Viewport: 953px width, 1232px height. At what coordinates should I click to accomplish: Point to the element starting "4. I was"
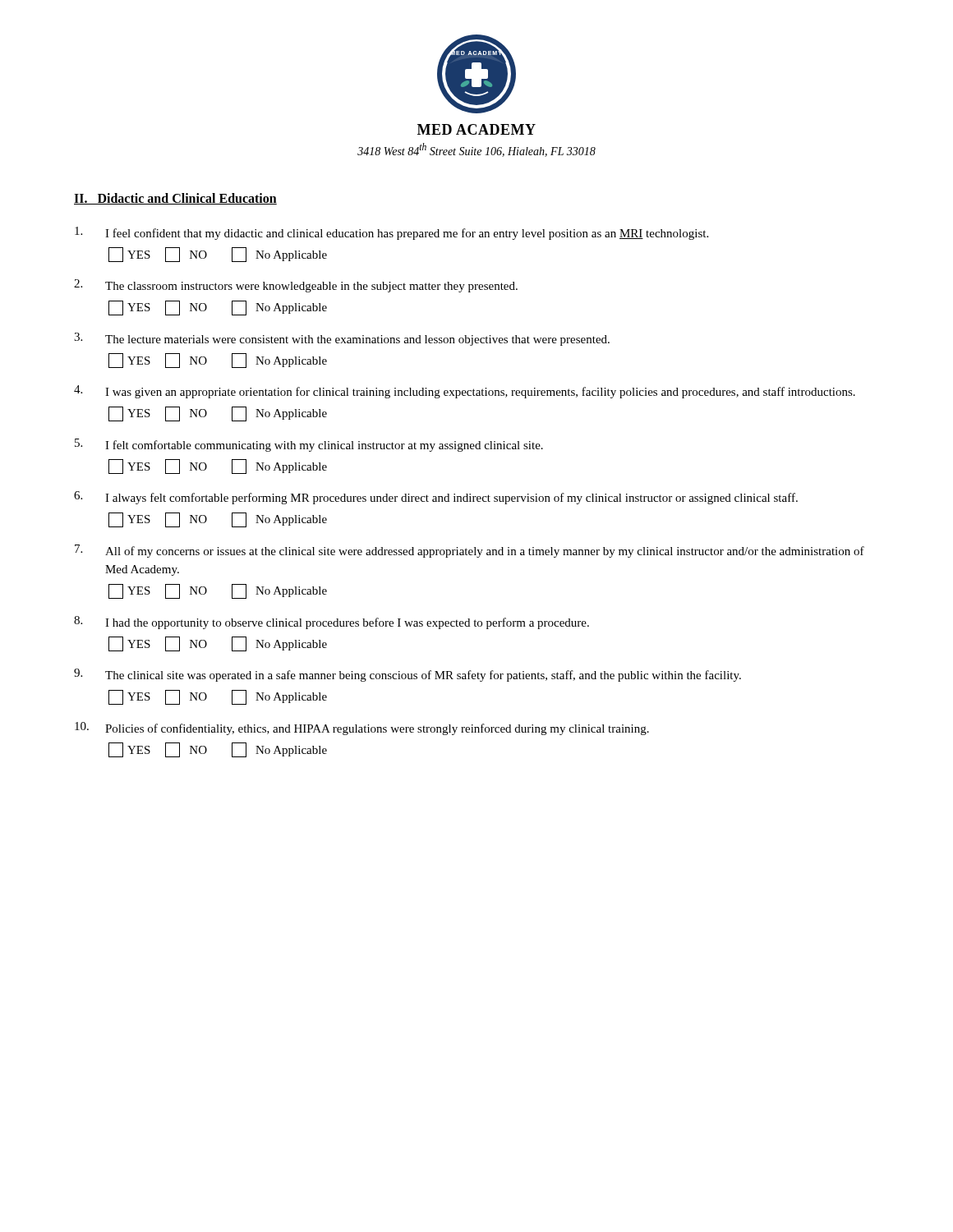476,402
